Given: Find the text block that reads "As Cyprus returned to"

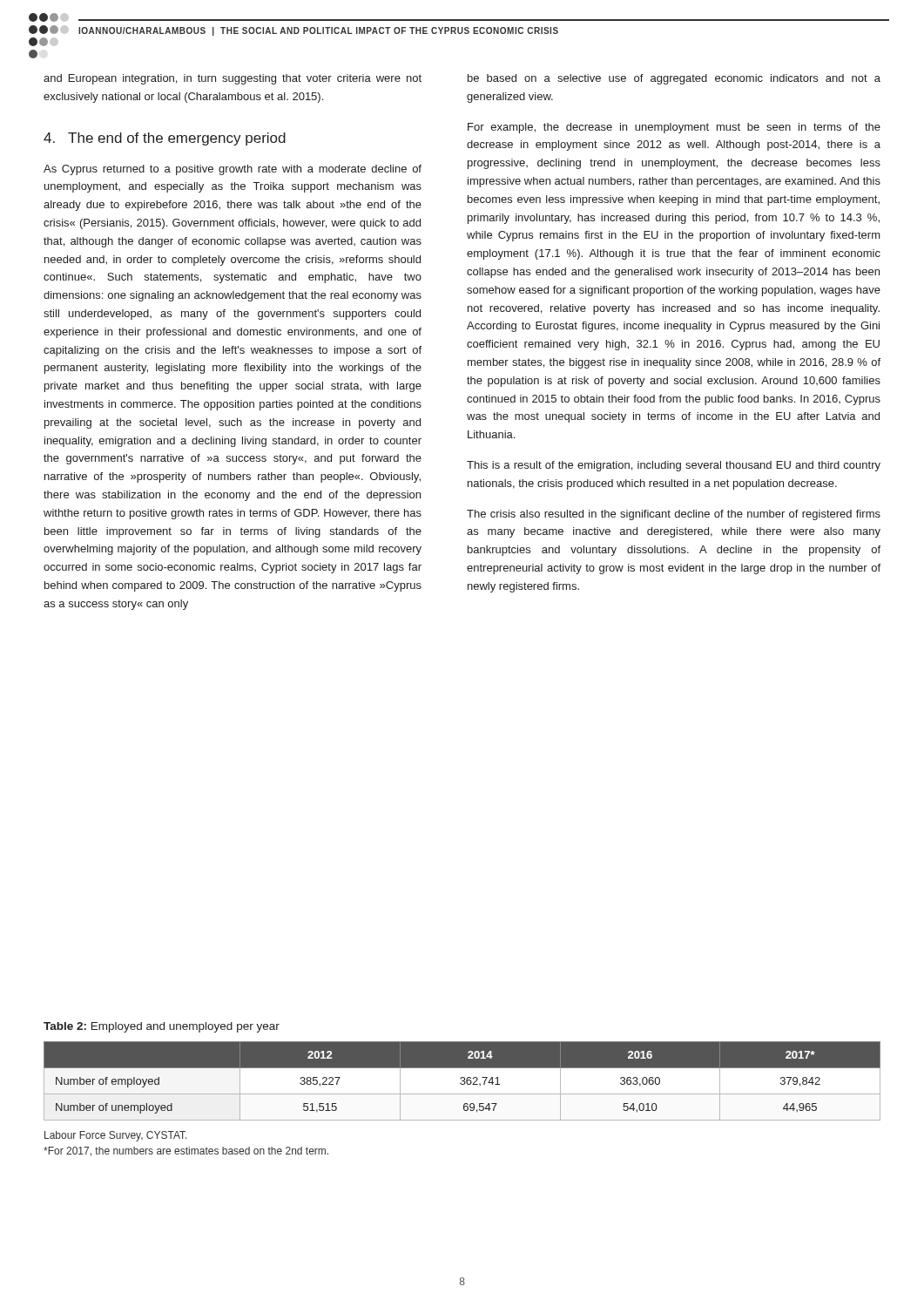Looking at the screenshot, I should coord(233,386).
